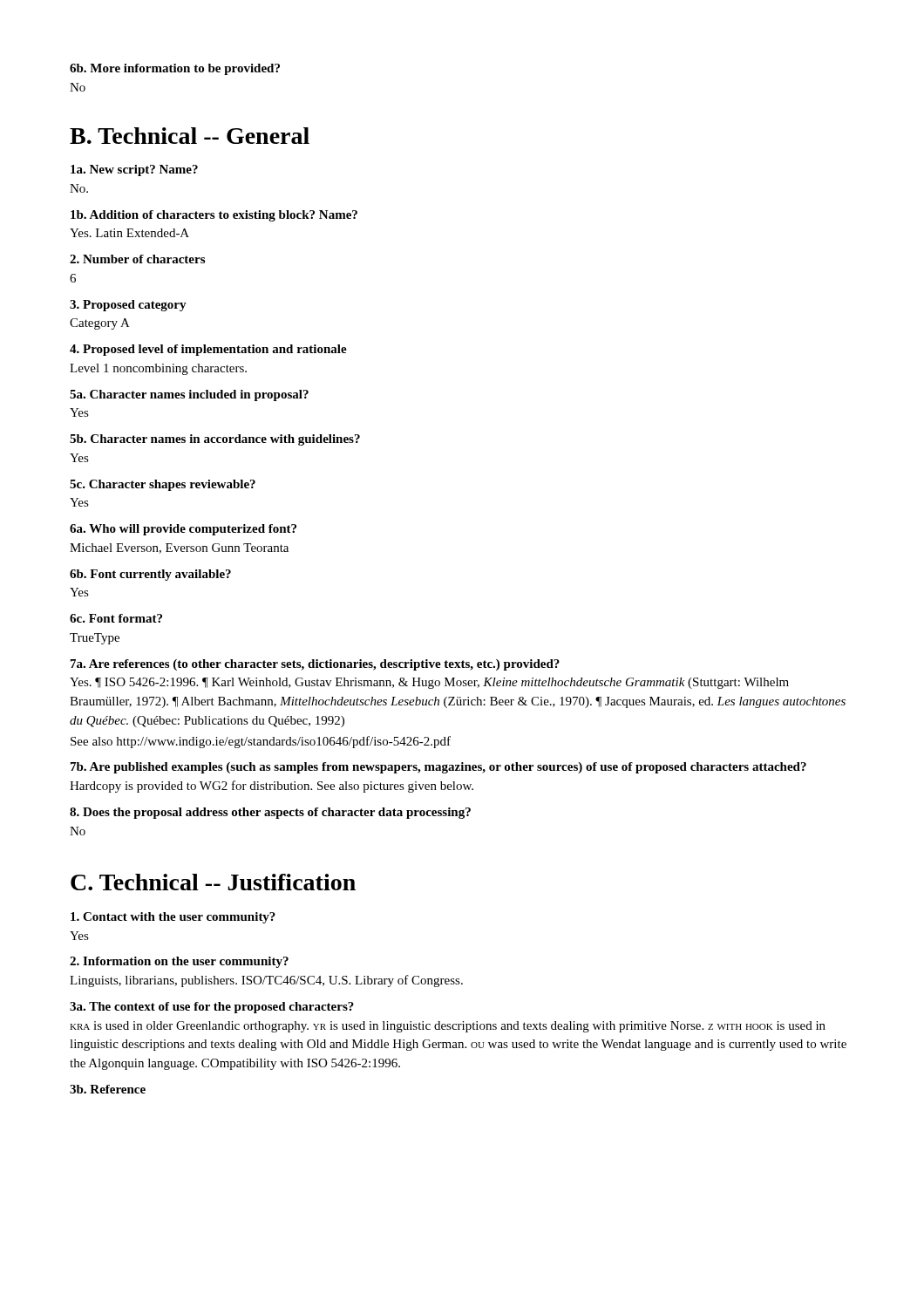Click on the list item with the text "5c. Character shapes reviewable? Yes"
This screenshot has height=1308, width=924.
click(163, 485)
